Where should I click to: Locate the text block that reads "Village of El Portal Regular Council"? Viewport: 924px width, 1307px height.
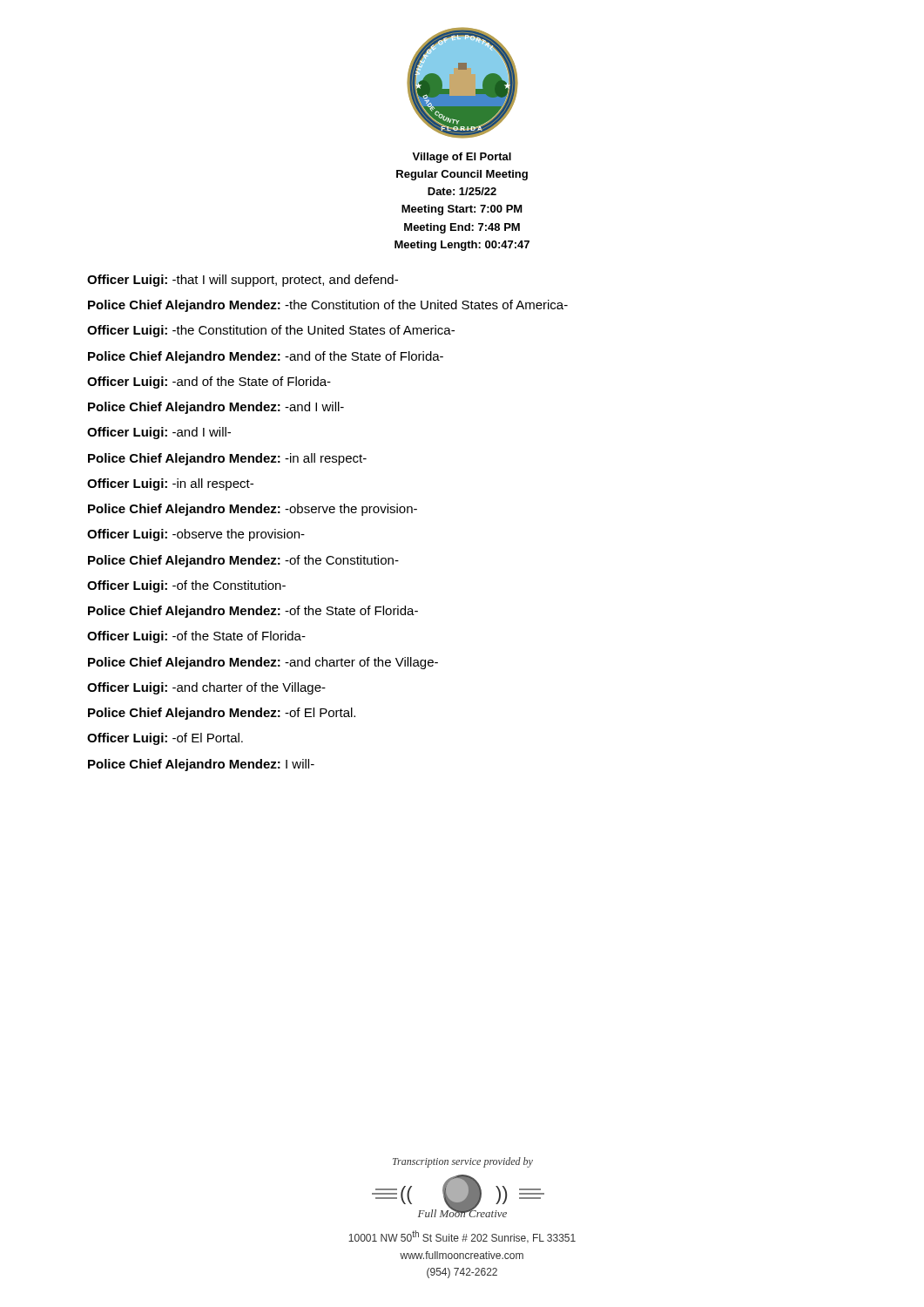462,200
